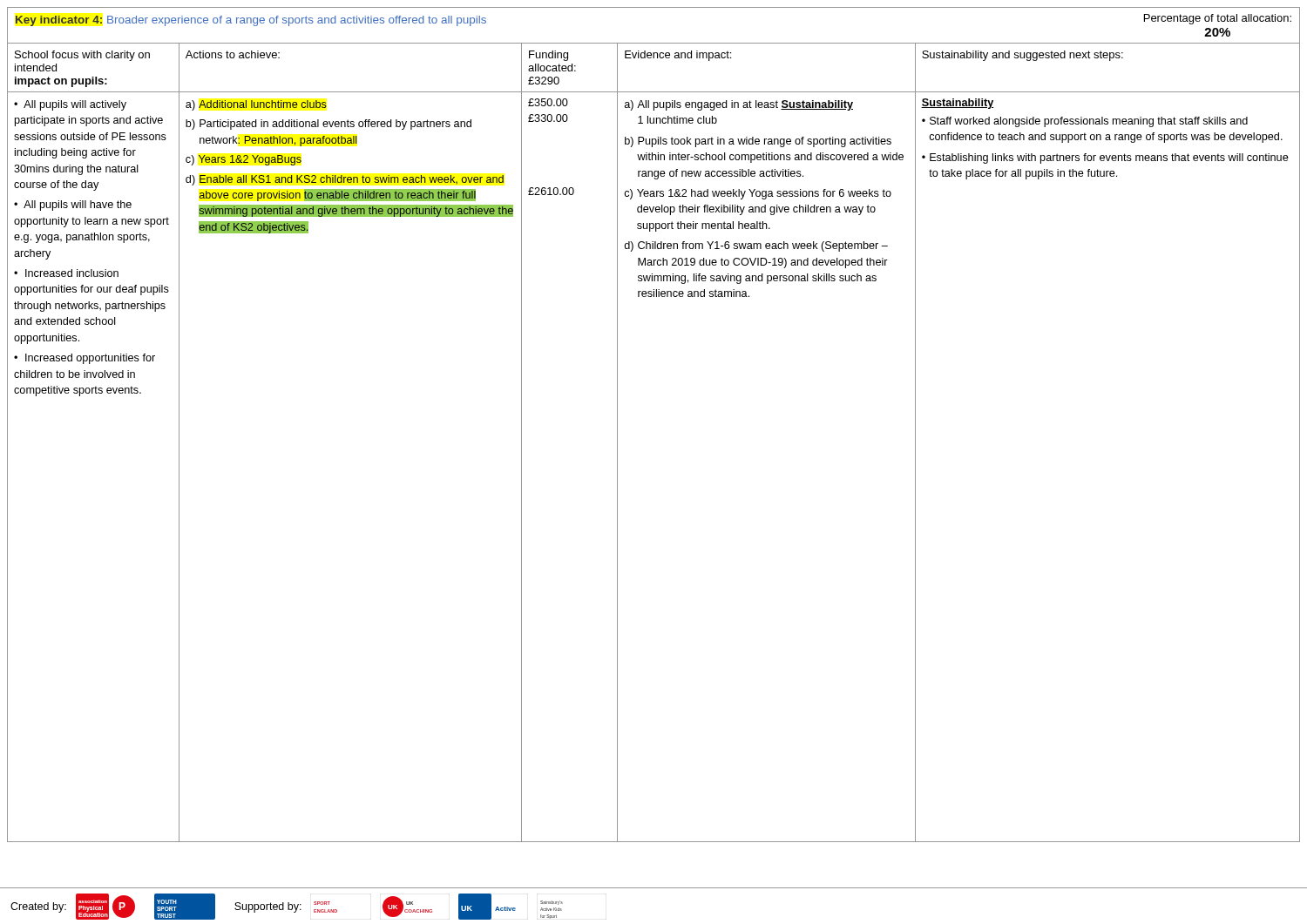The image size is (1307, 924).
Task: Find the list item containing "b) Participated in additional"
Action: pos(350,132)
